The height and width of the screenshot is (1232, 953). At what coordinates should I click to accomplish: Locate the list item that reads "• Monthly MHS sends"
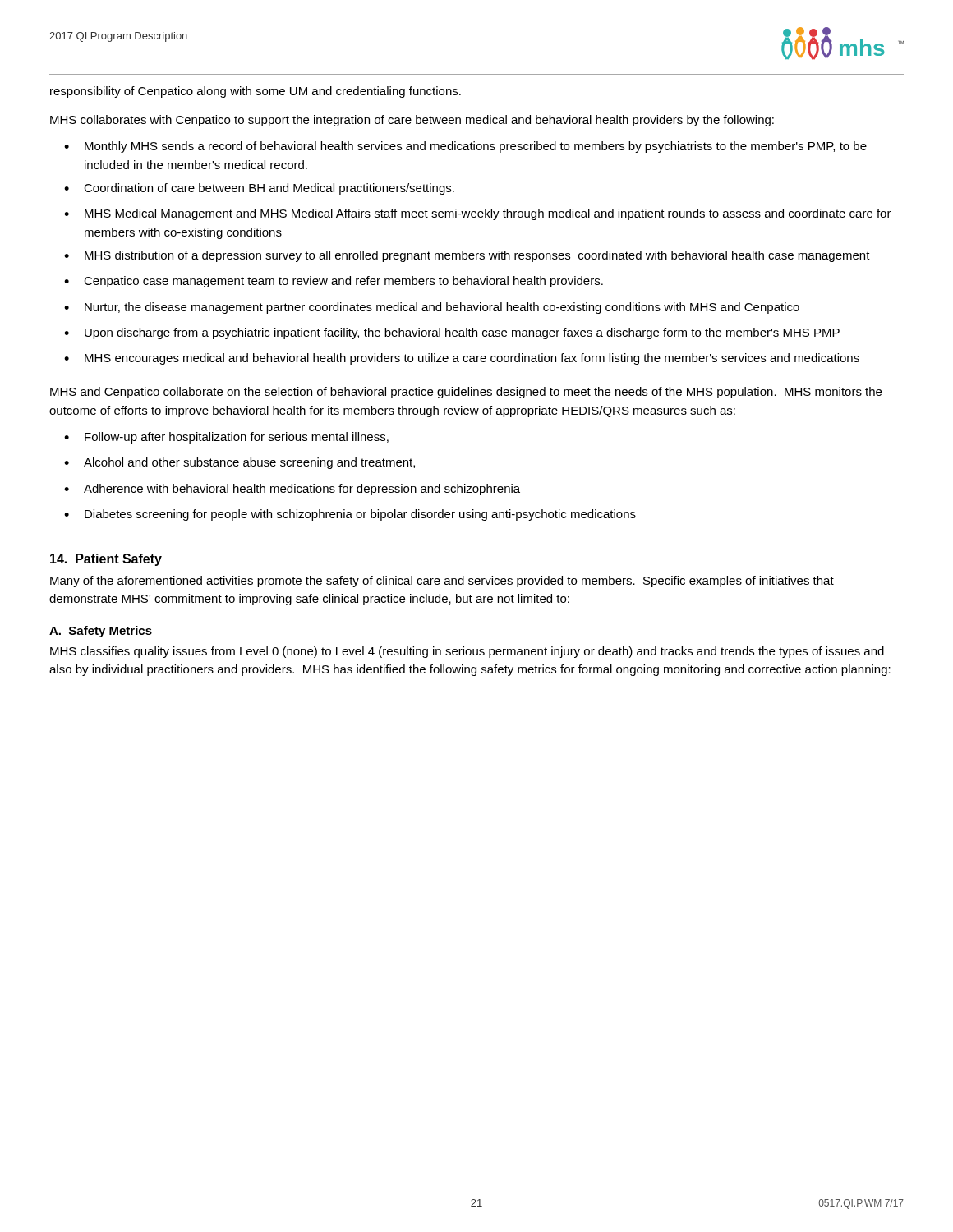(x=484, y=156)
